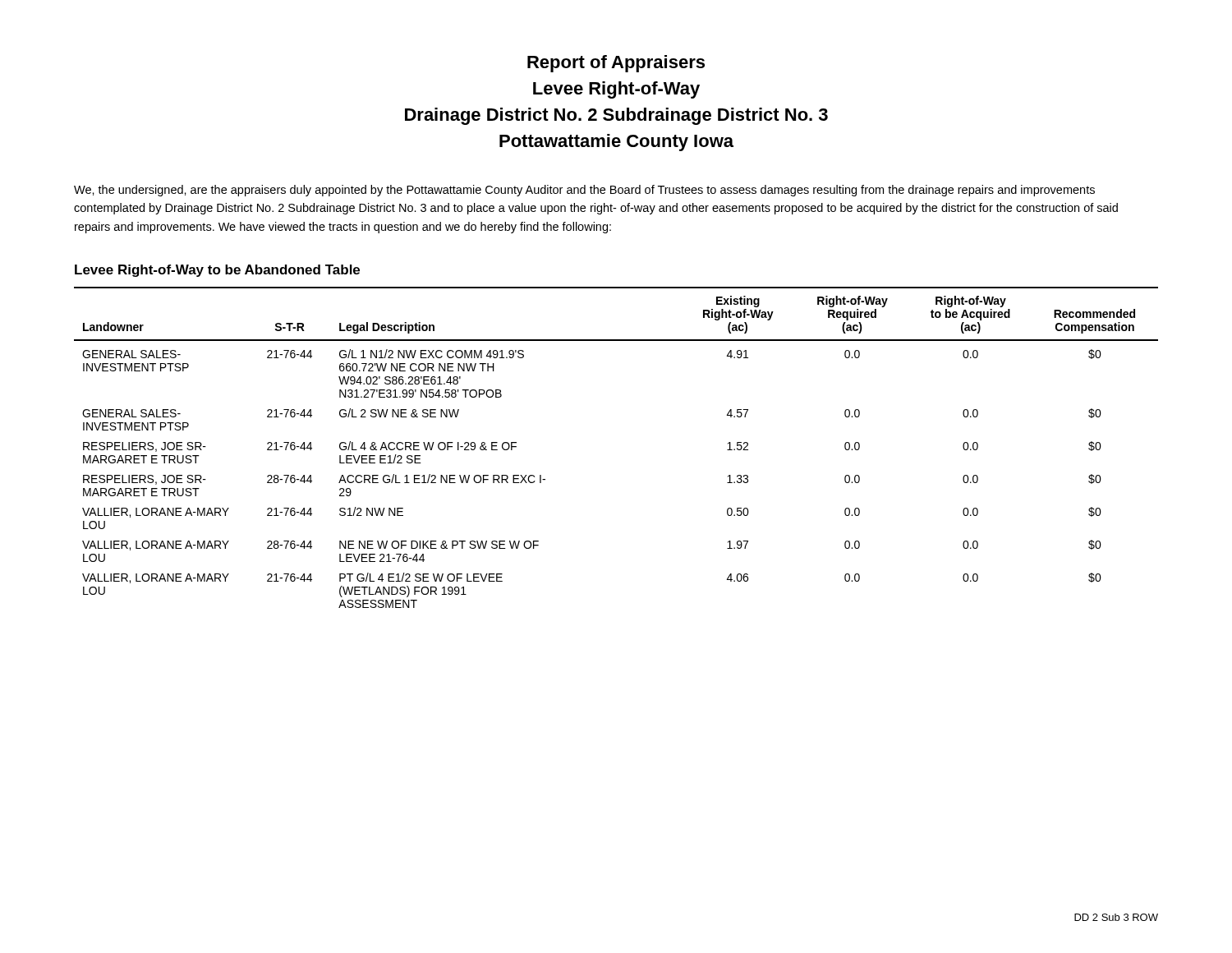This screenshot has width=1232, height=953.
Task: Click the title that begins "Report of Appraisers Levee Right-of-Way"
Action: [x=616, y=102]
